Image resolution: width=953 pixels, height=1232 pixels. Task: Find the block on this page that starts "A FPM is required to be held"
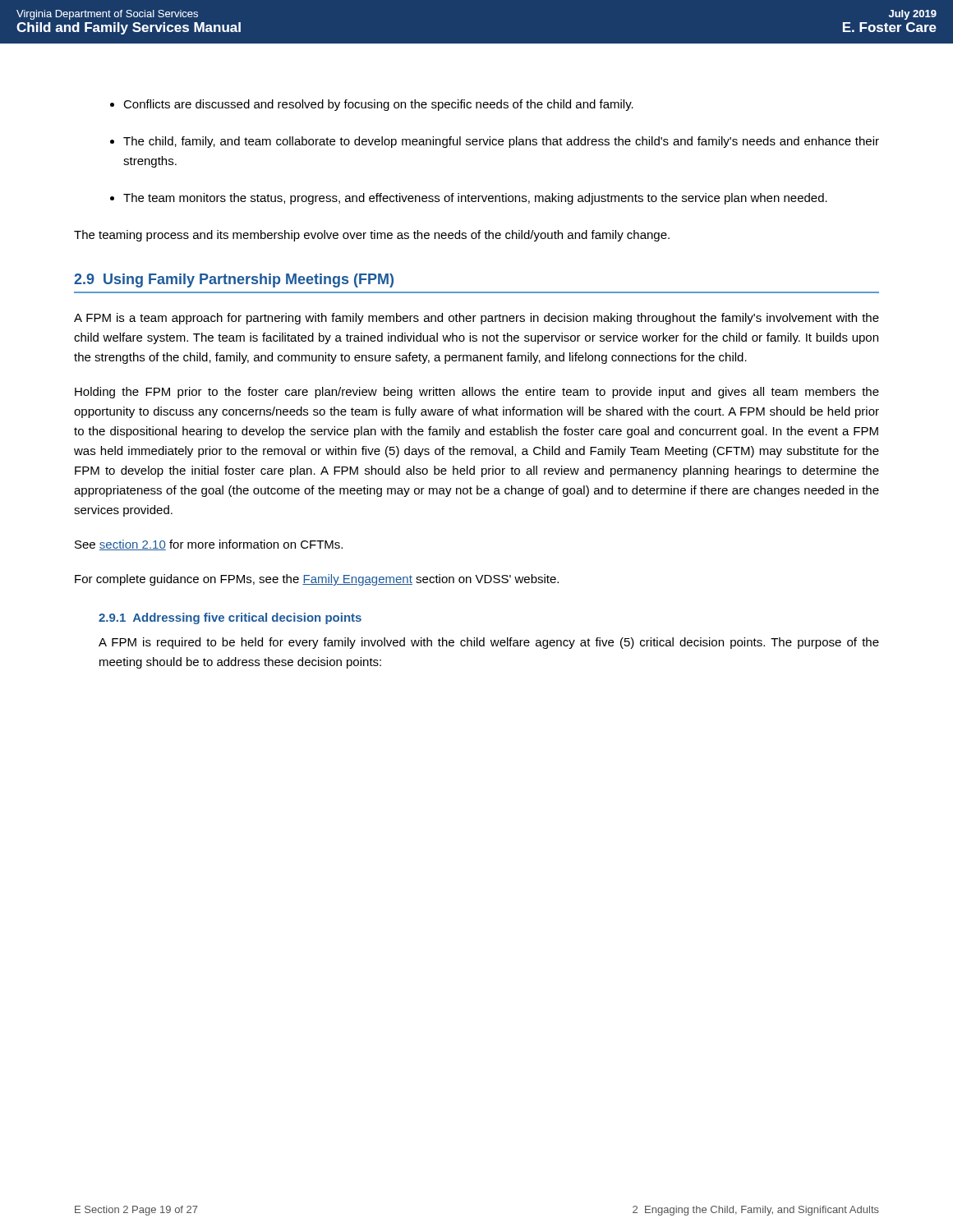489,652
